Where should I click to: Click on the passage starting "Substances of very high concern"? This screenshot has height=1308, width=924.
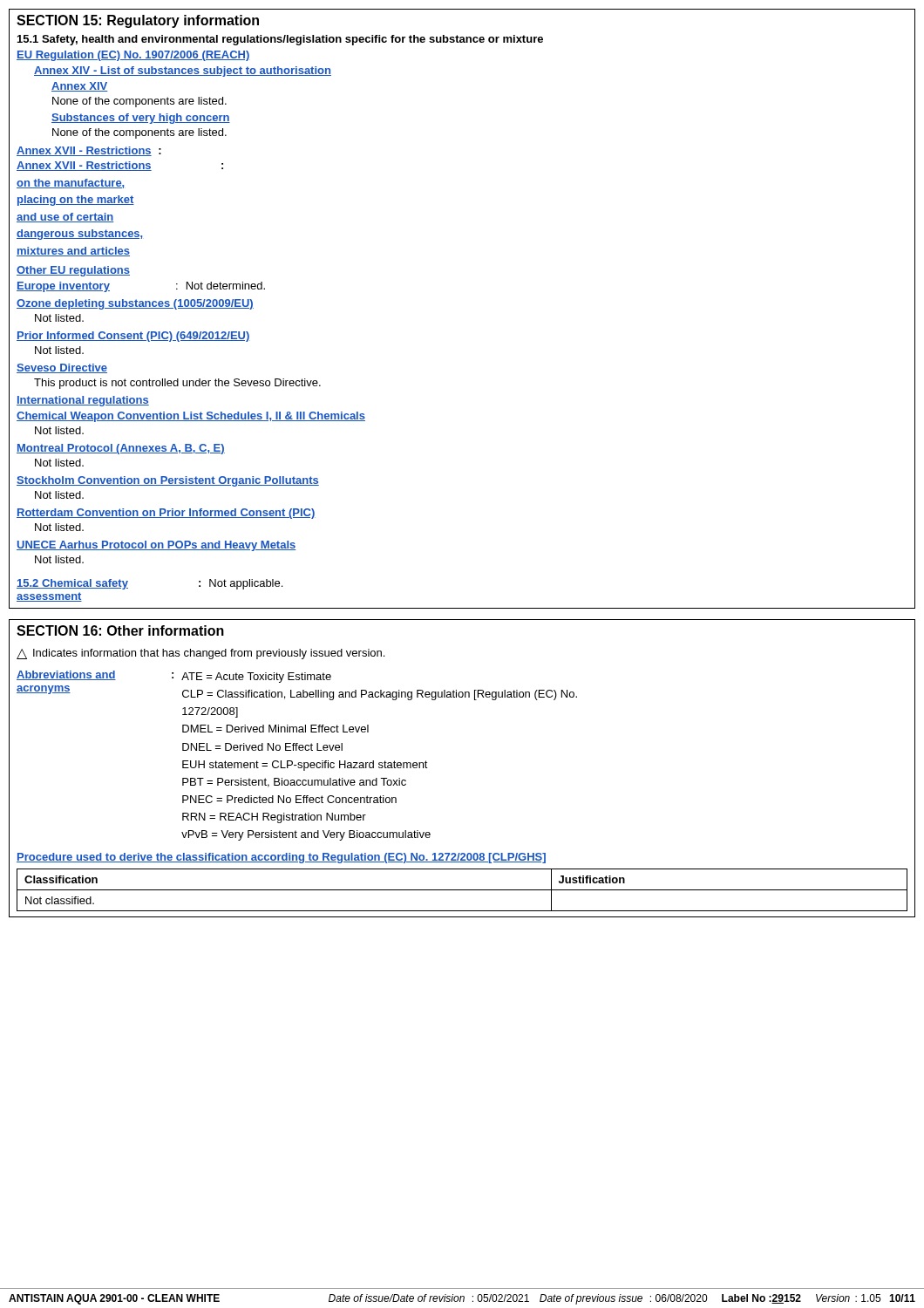pyautogui.click(x=141, y=117)
